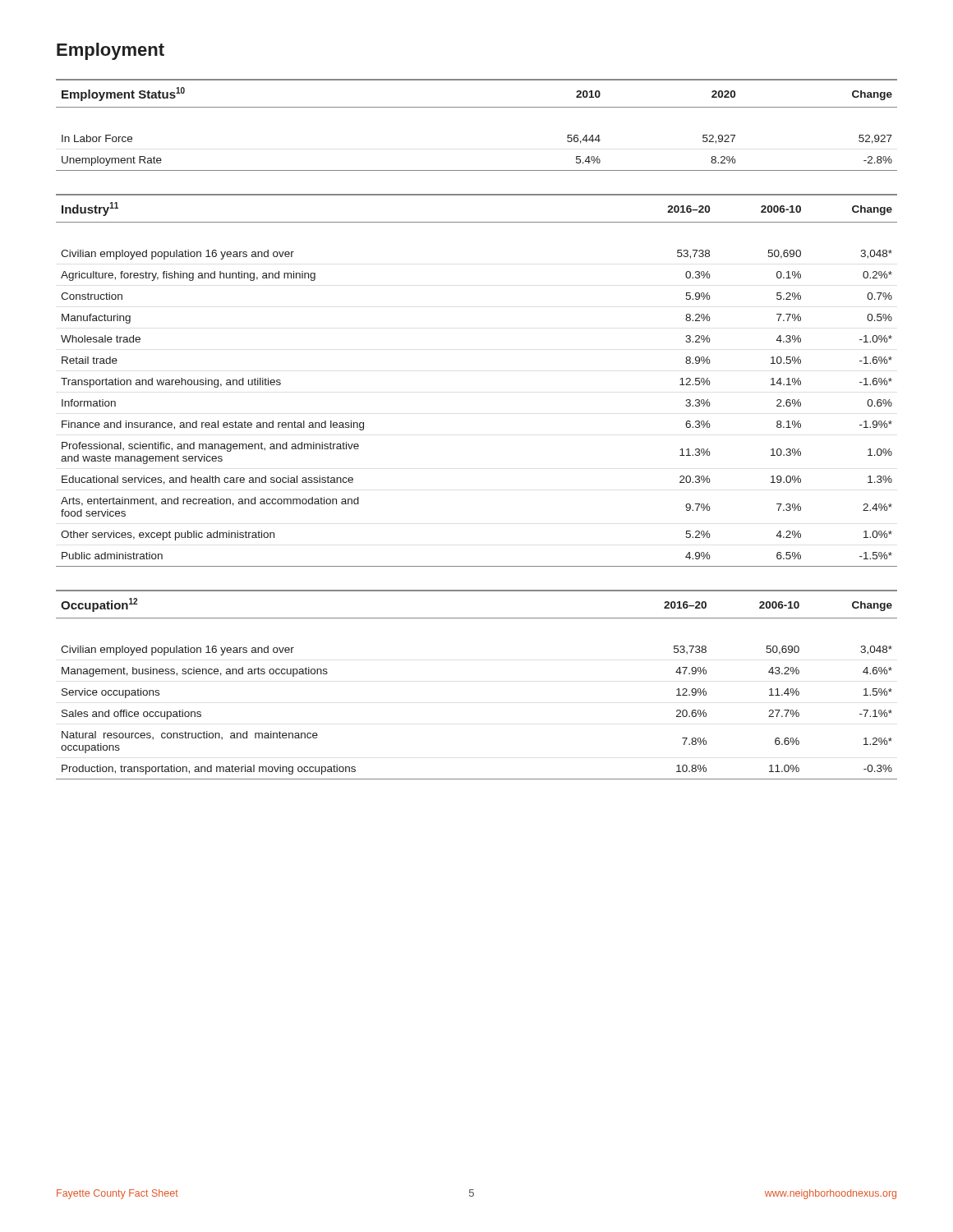The image size is (953, 1232).
Task: Find the table that mentions "Natural resources, construction, and maintenance"
Action: tap(476, 685)
